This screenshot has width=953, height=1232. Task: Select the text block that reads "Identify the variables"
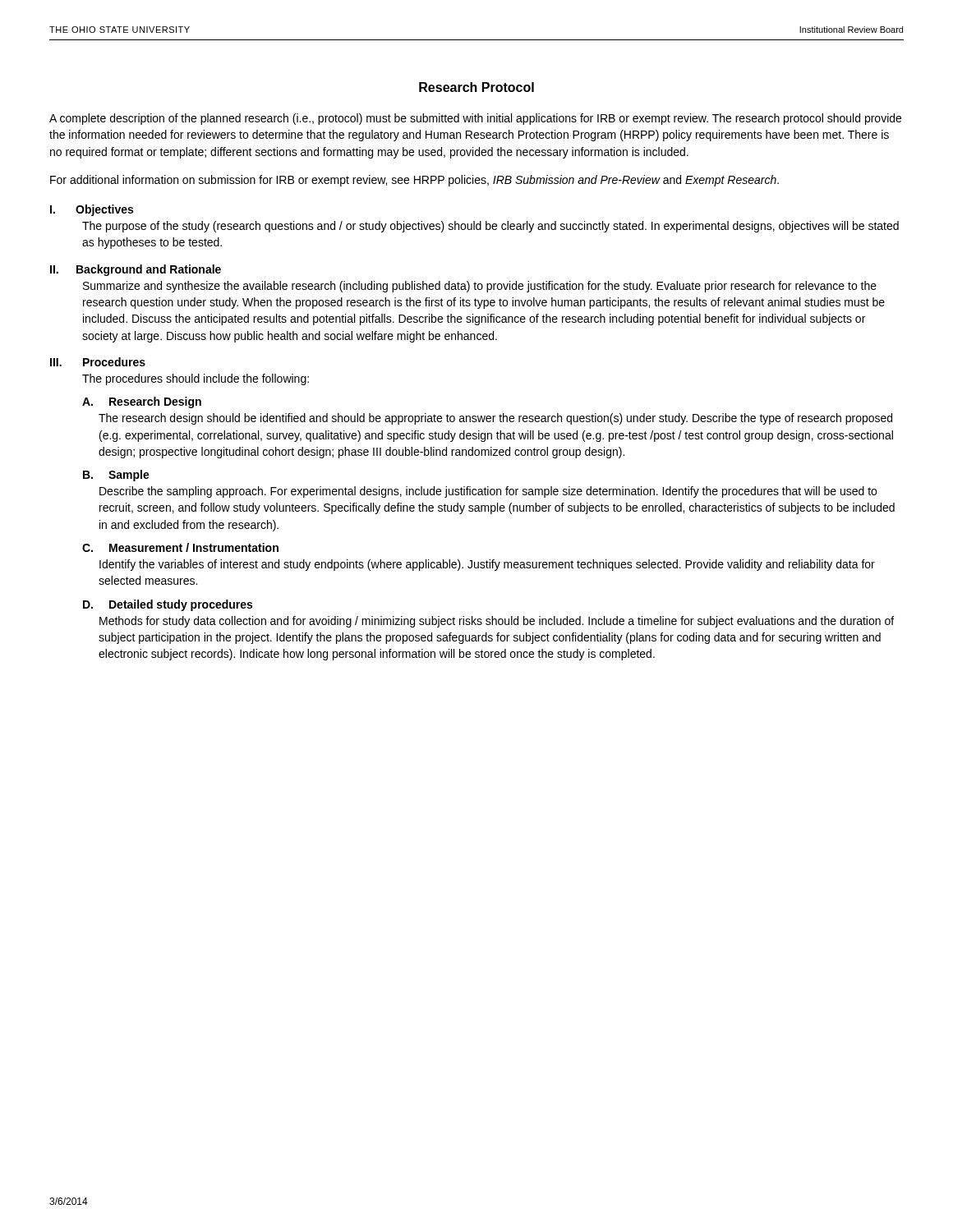(487, 573)
